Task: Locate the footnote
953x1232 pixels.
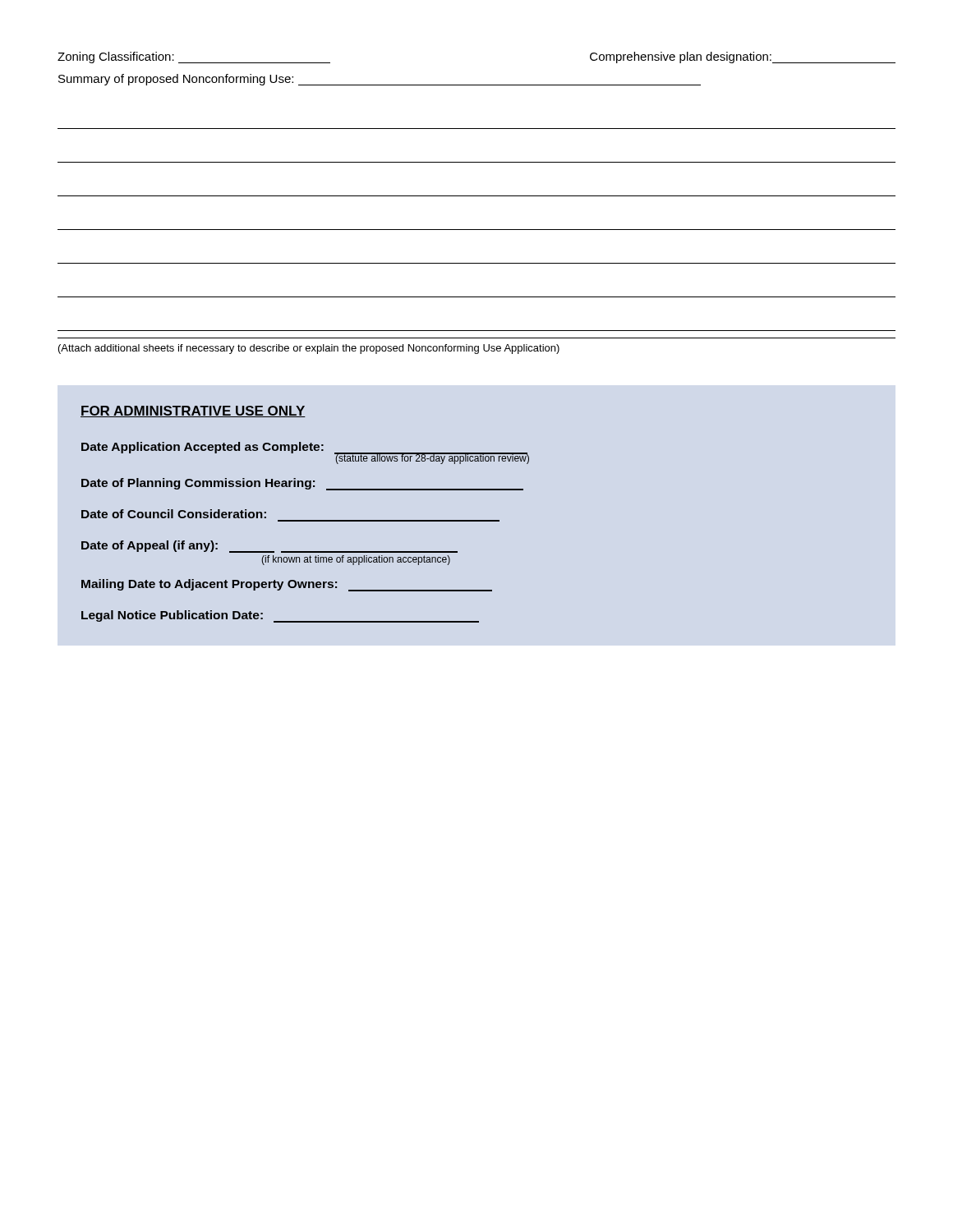Action: (x=309, y=348)
